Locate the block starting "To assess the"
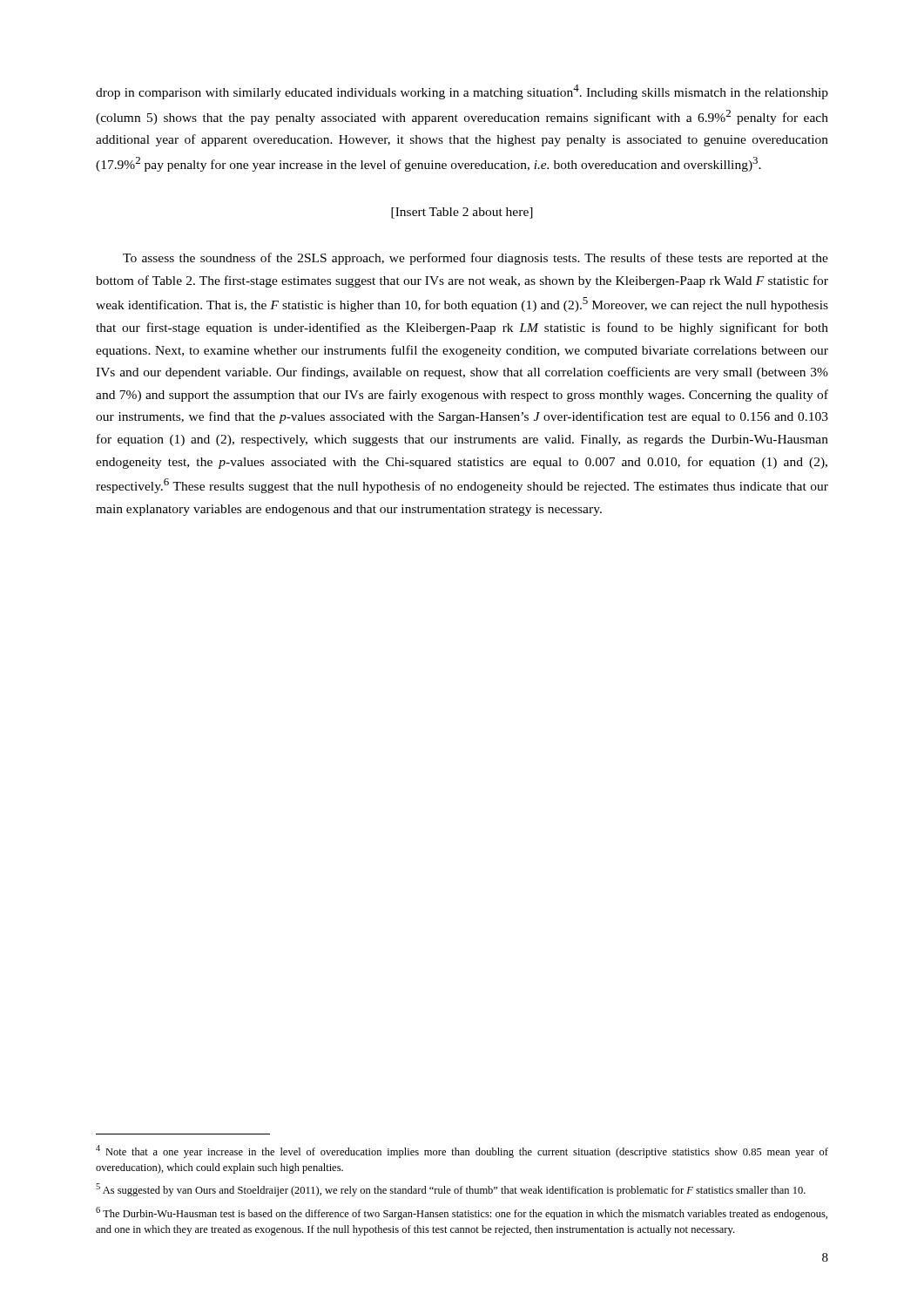Screen dimensions: 1307x924 pyautogui.click(x=462, y=383)
